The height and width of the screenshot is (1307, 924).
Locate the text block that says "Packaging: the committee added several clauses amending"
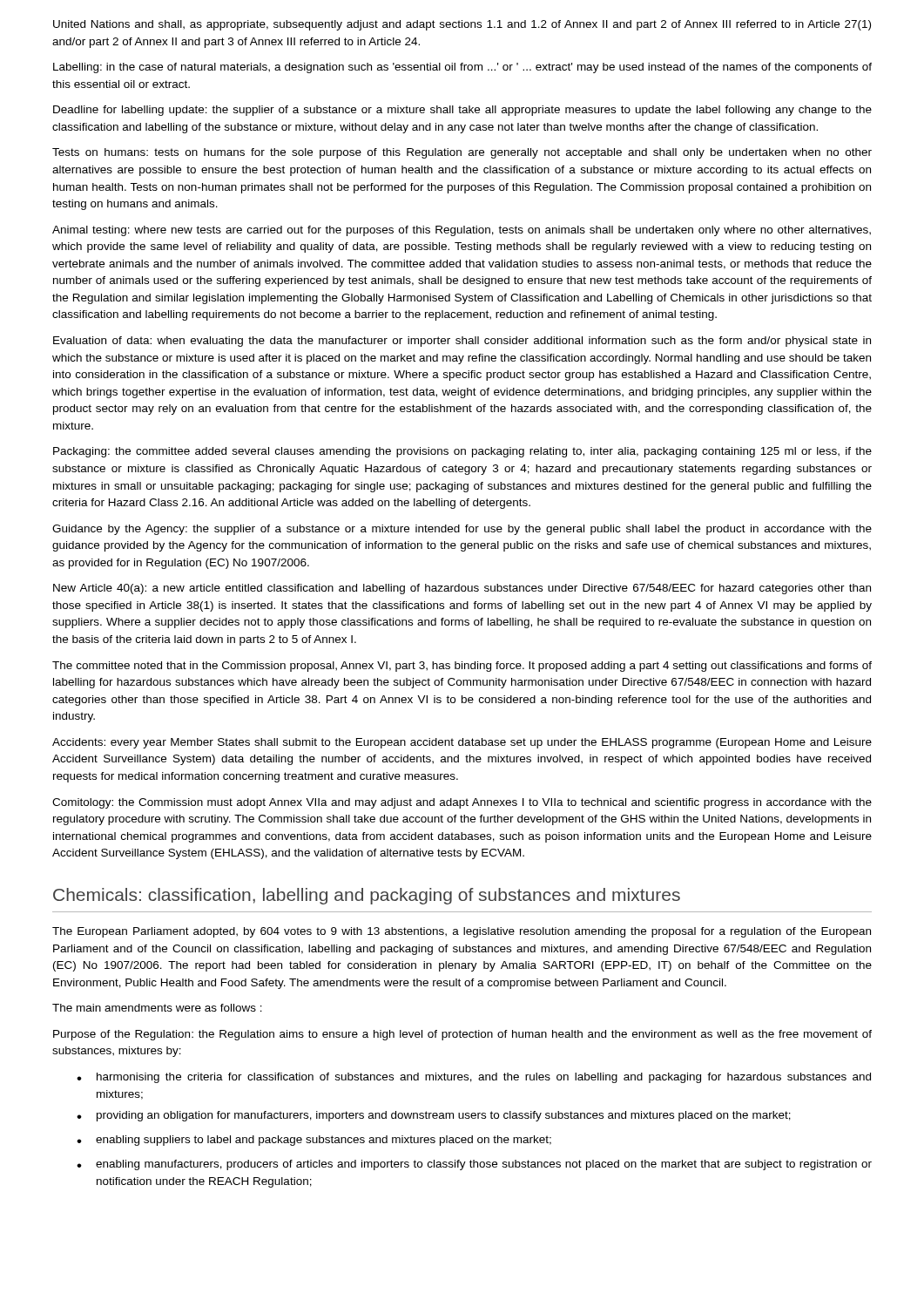(x=462, y=477)
